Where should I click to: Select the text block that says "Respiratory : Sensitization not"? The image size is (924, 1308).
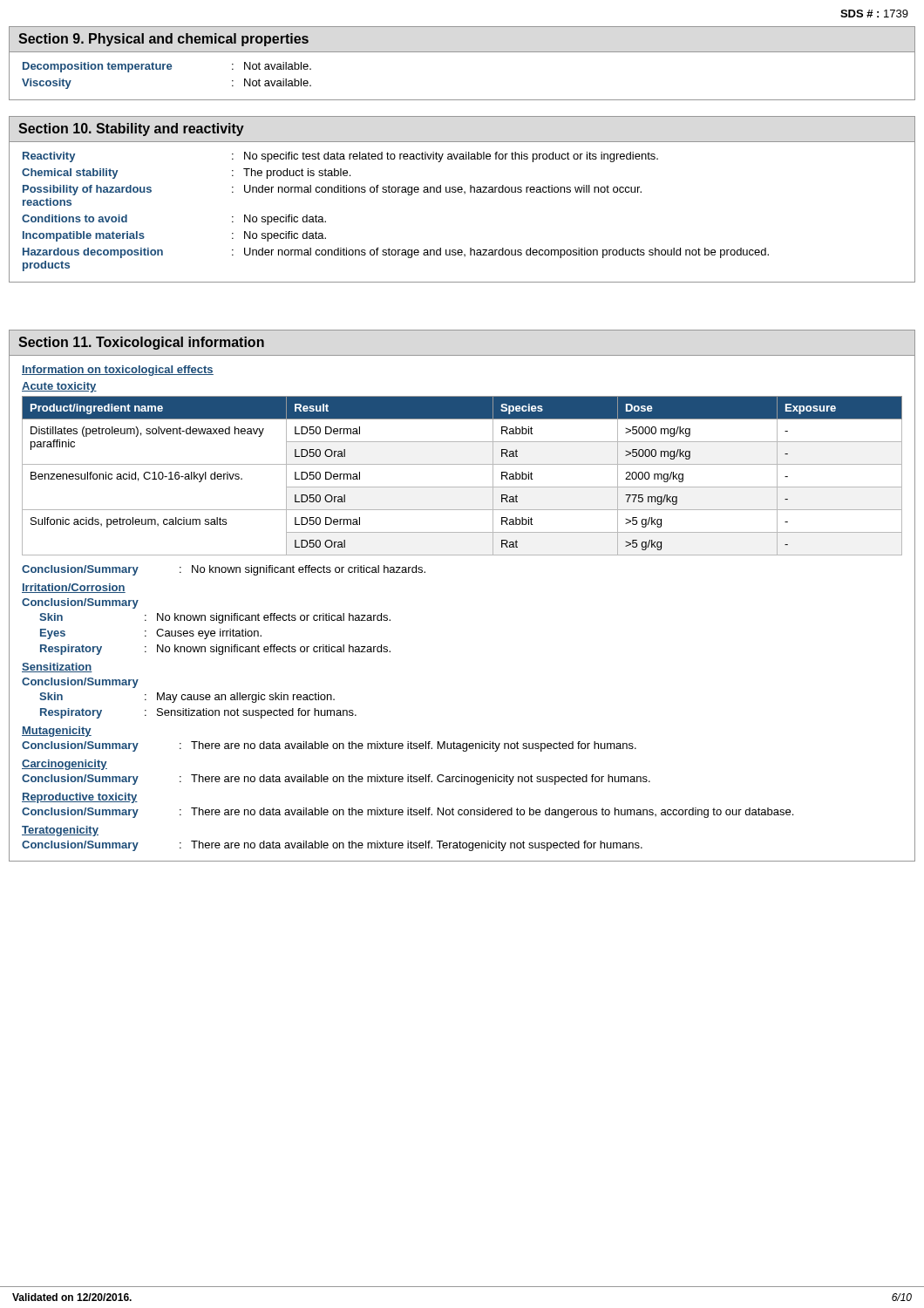tap(198, 712)
